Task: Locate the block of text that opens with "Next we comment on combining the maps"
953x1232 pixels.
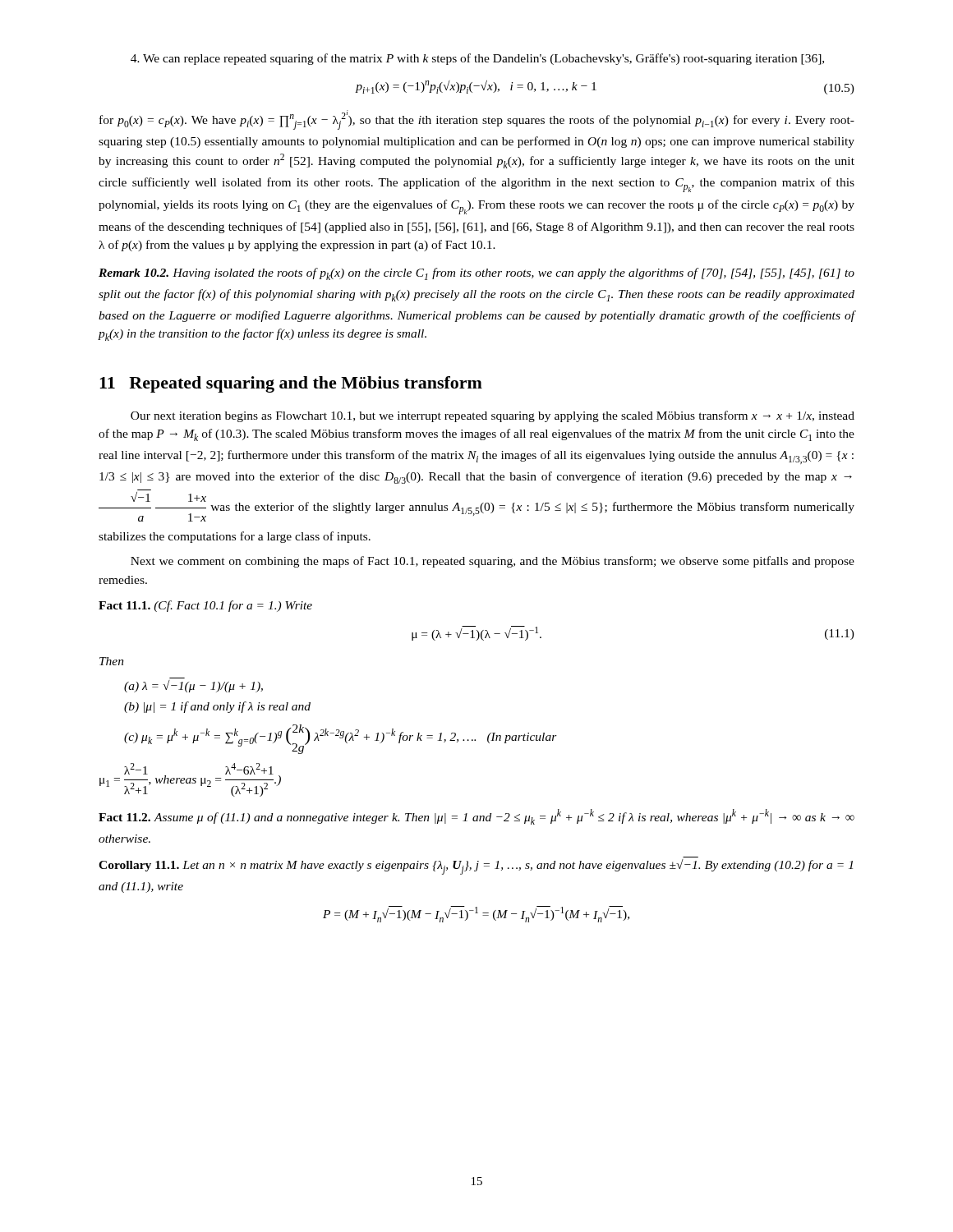Action: tap(476, 570)
